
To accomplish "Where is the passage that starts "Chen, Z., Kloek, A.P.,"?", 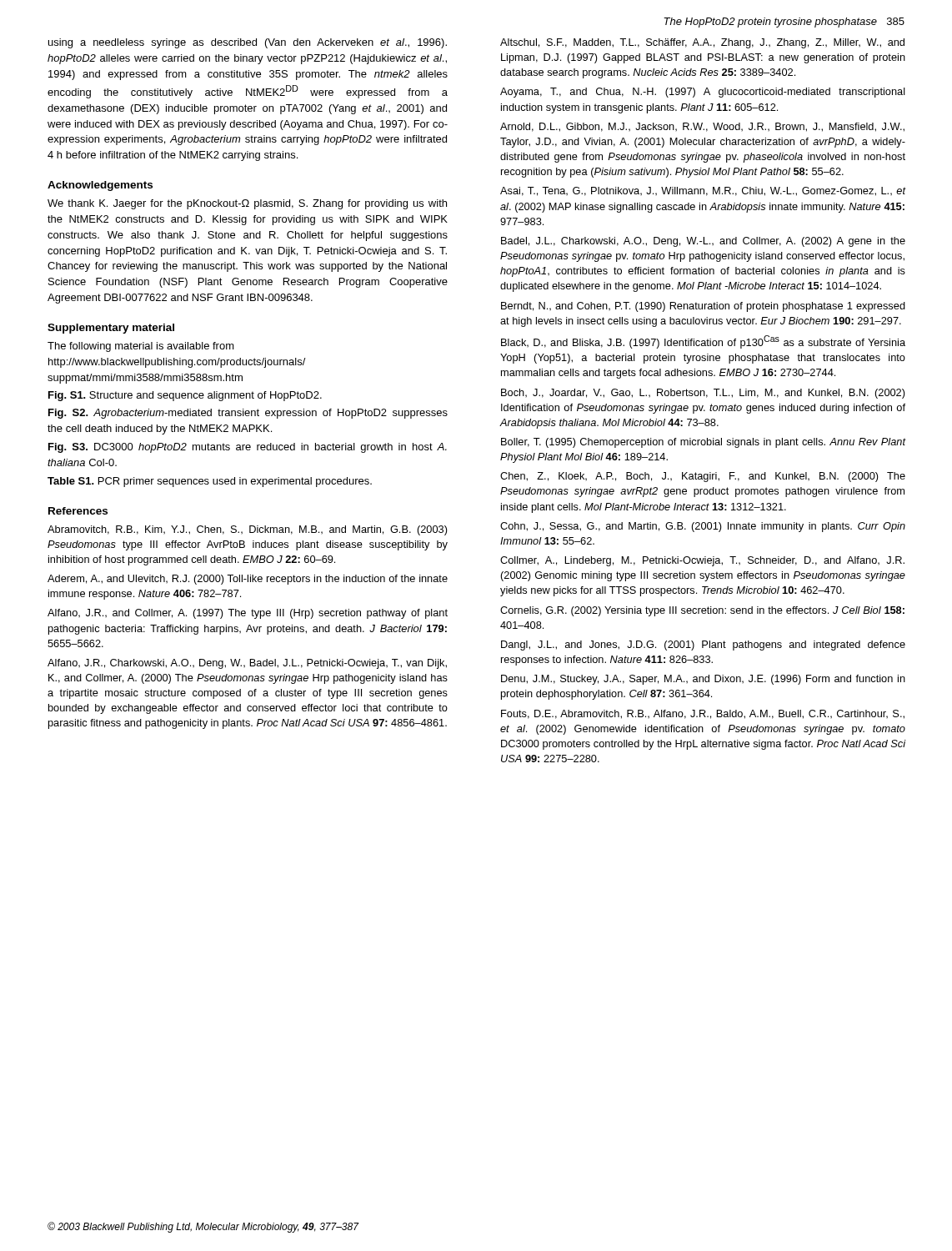I will 703,491.
